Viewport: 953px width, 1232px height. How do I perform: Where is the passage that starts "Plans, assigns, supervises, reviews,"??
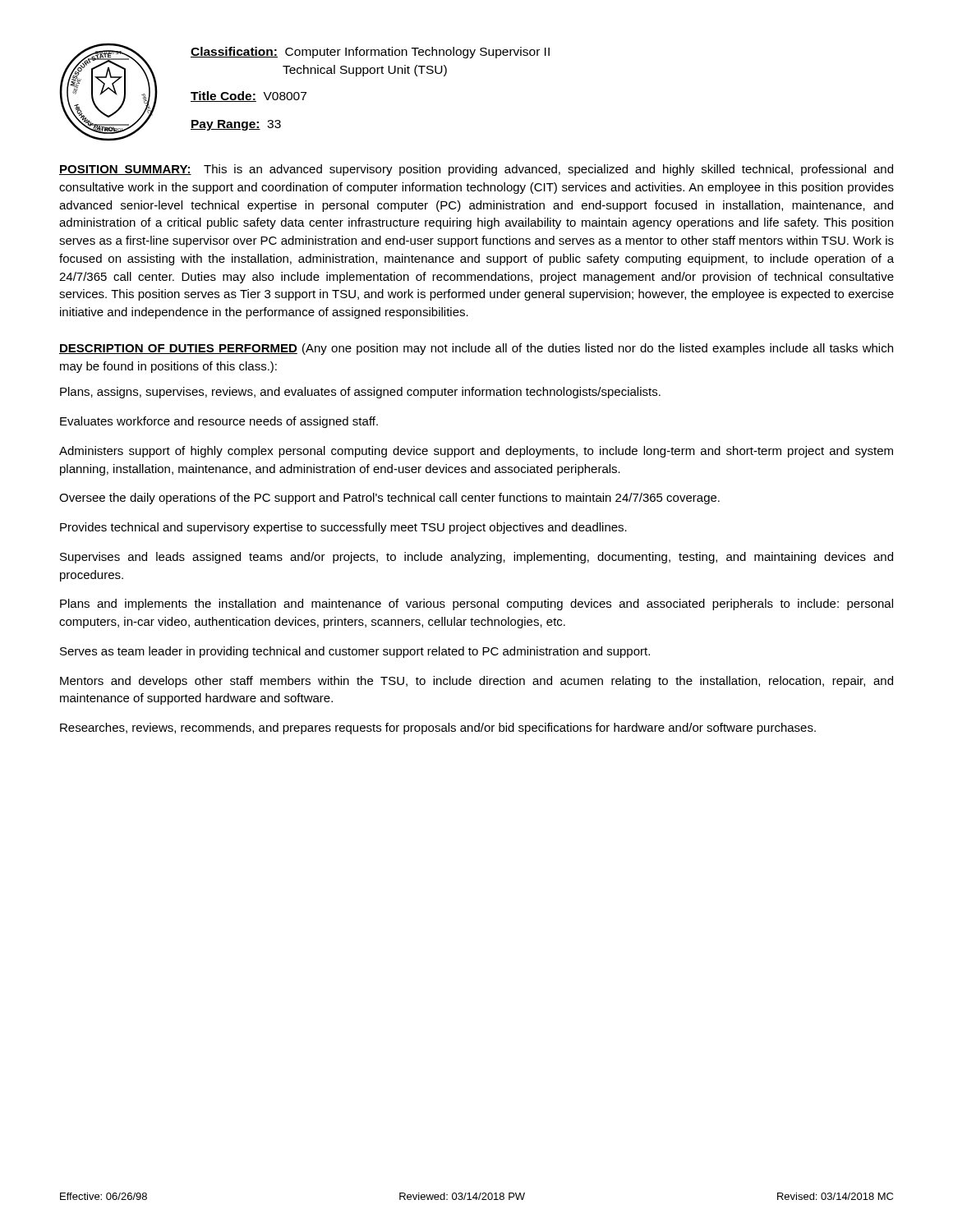(360, 392)
